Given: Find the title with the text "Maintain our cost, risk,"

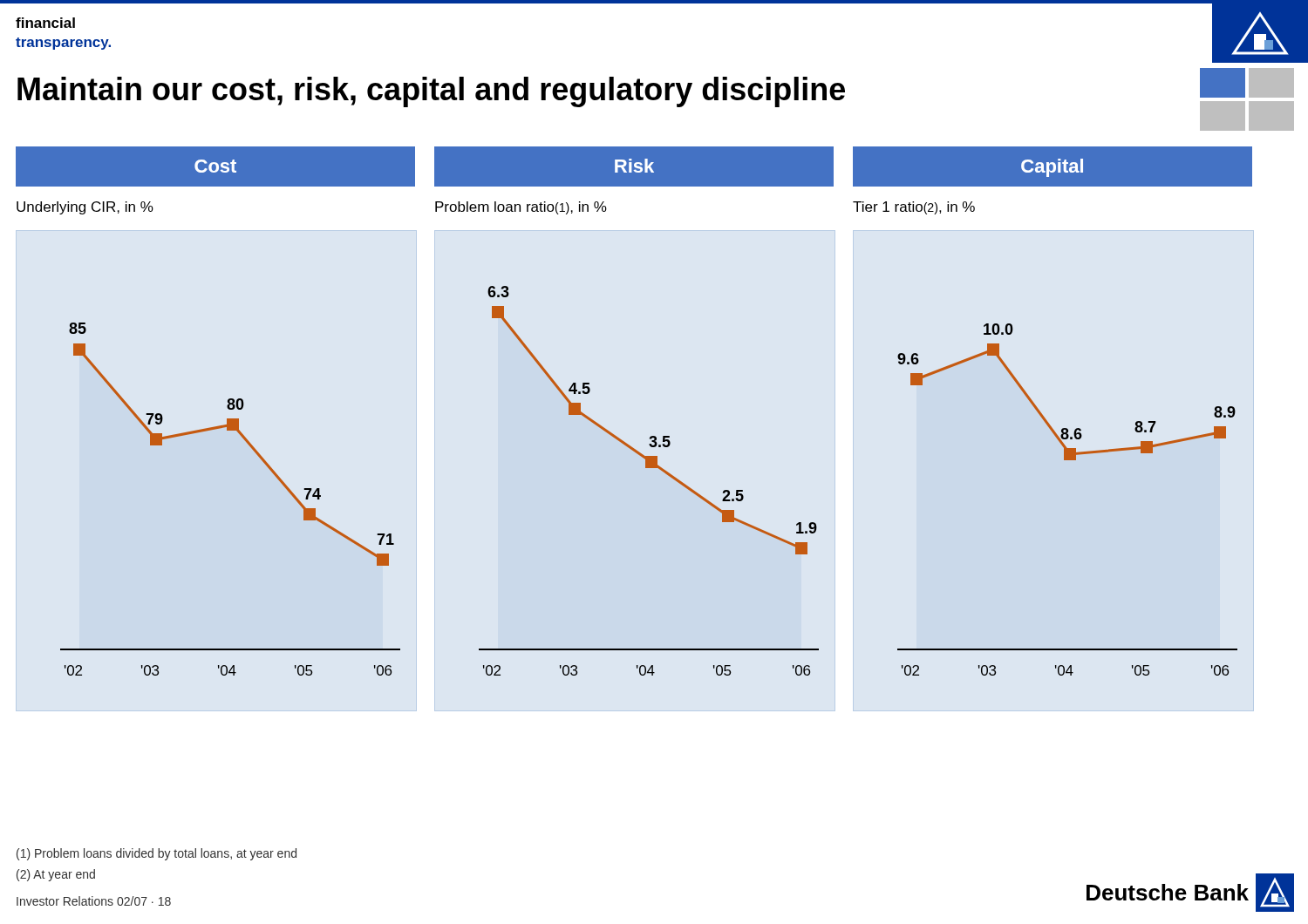Looking at the screenshot, I should [604, 90].
